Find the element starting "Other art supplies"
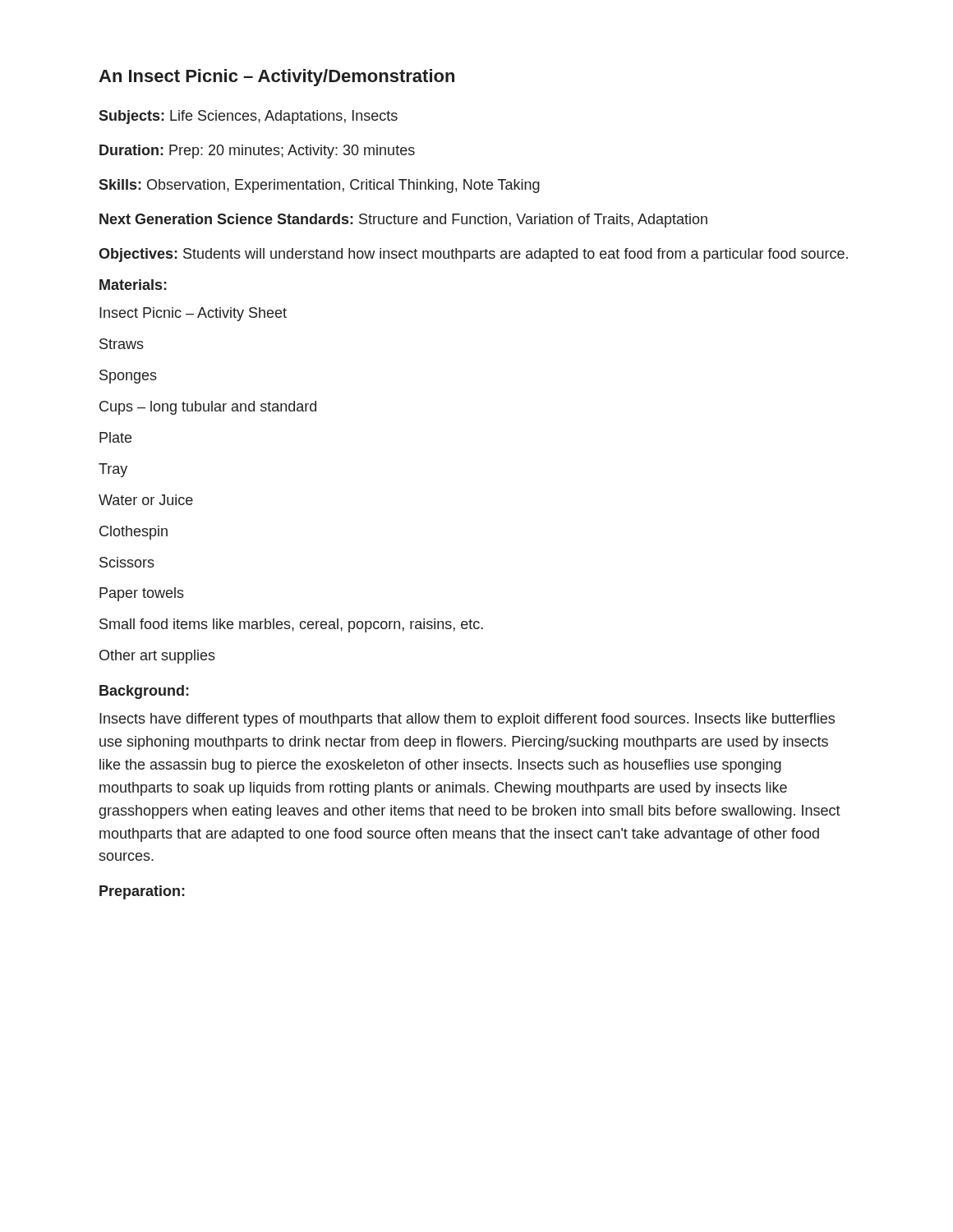953x1232 pixels. point(157,656)
